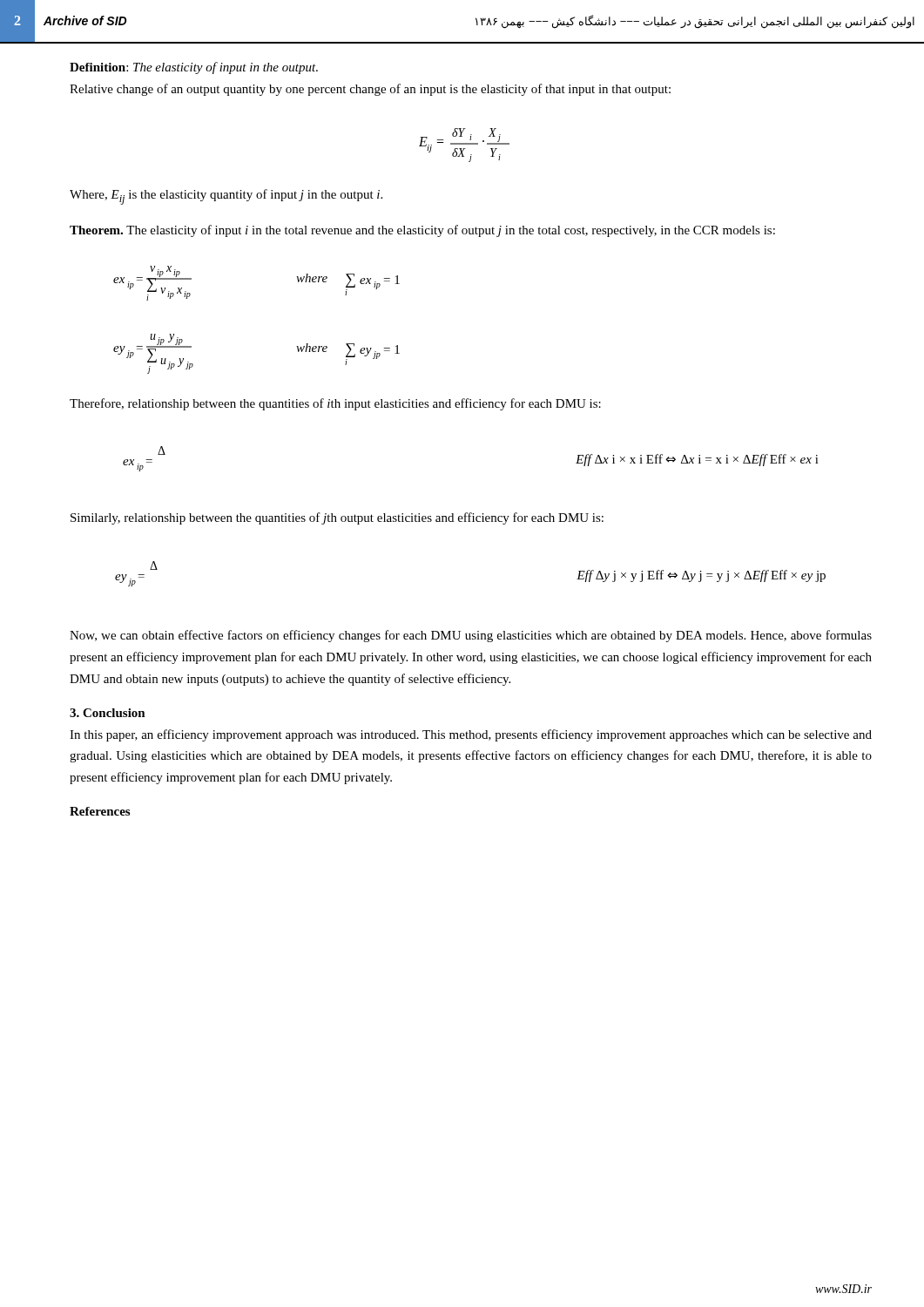Navigate to the region starting "E ij ="
This screenshot has width=924, height=1307.
471,142
